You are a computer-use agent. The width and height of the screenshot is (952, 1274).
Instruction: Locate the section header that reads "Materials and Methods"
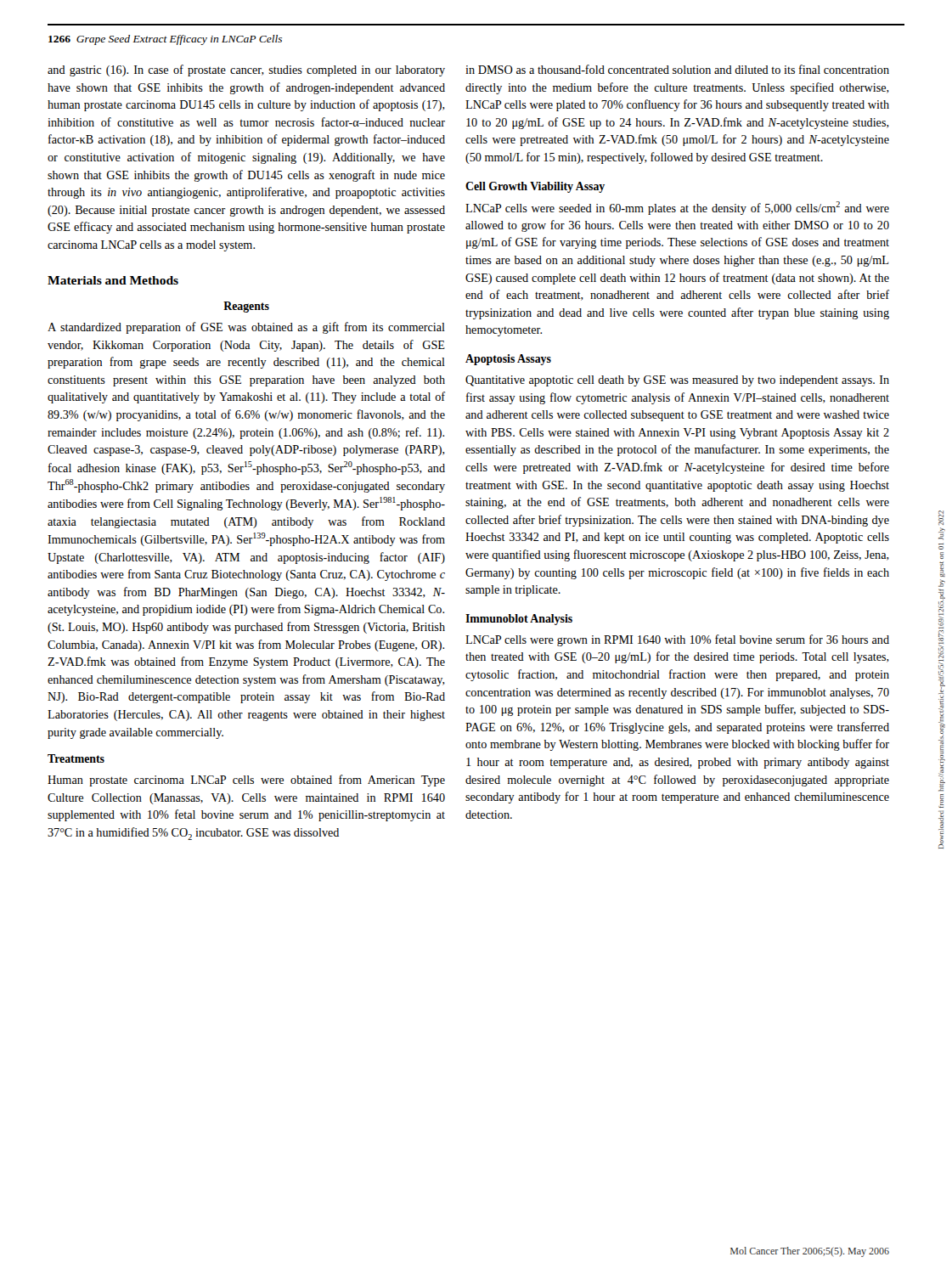tap(113, 279)
